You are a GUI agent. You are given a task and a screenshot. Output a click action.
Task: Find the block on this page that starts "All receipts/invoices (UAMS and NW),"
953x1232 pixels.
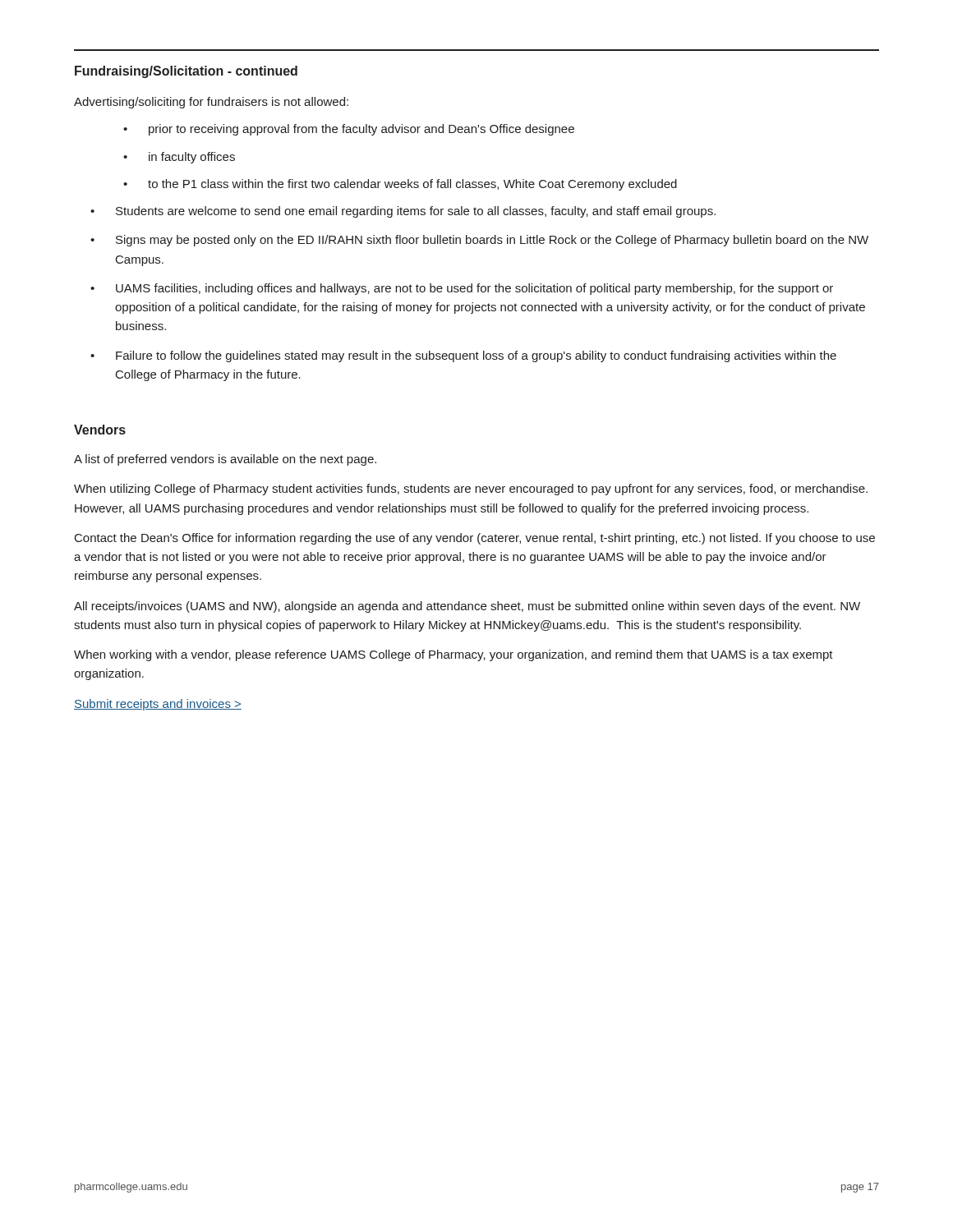(x=467, y=615)
